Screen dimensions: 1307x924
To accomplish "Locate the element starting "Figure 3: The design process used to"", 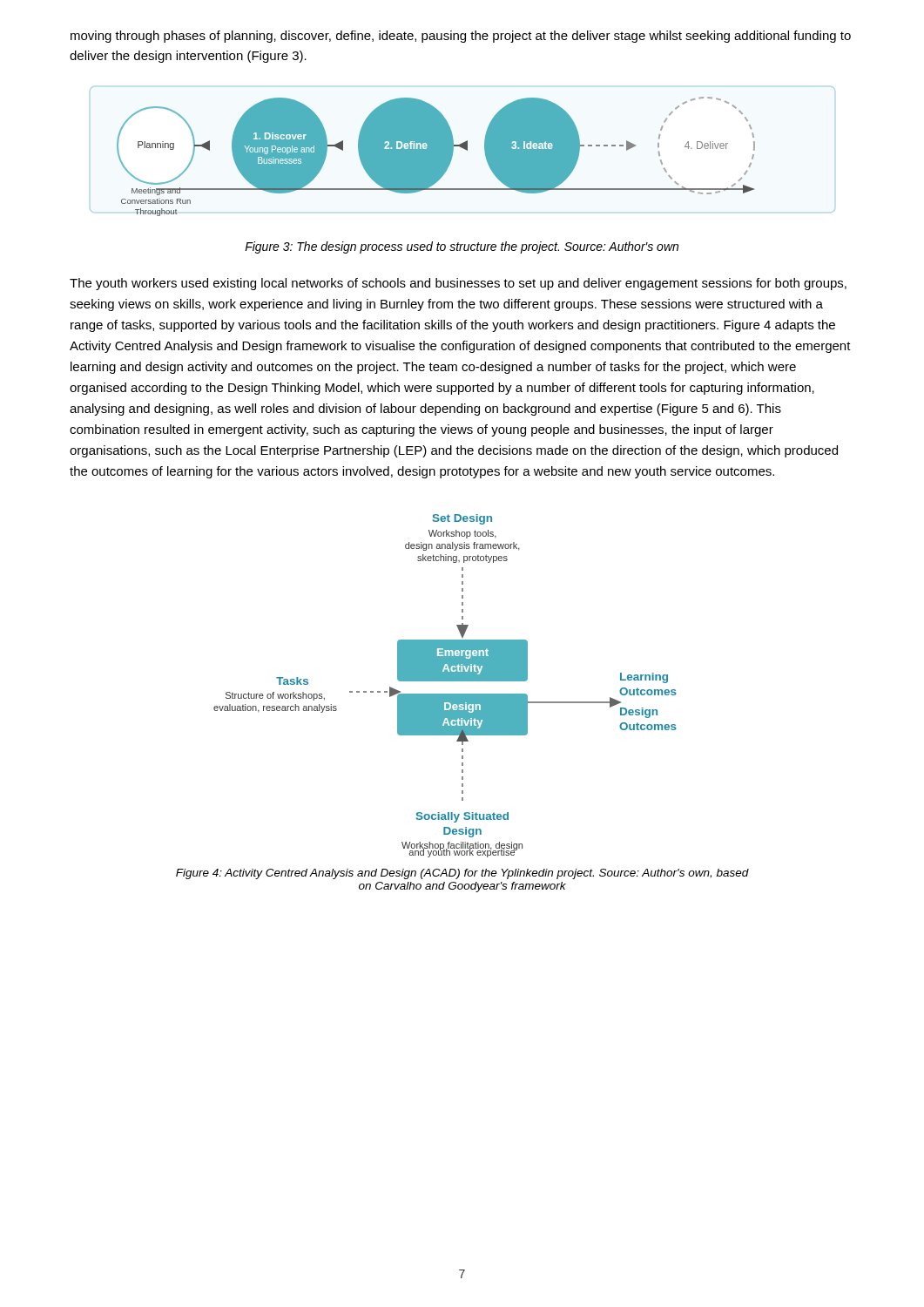I will pos(462,247).
